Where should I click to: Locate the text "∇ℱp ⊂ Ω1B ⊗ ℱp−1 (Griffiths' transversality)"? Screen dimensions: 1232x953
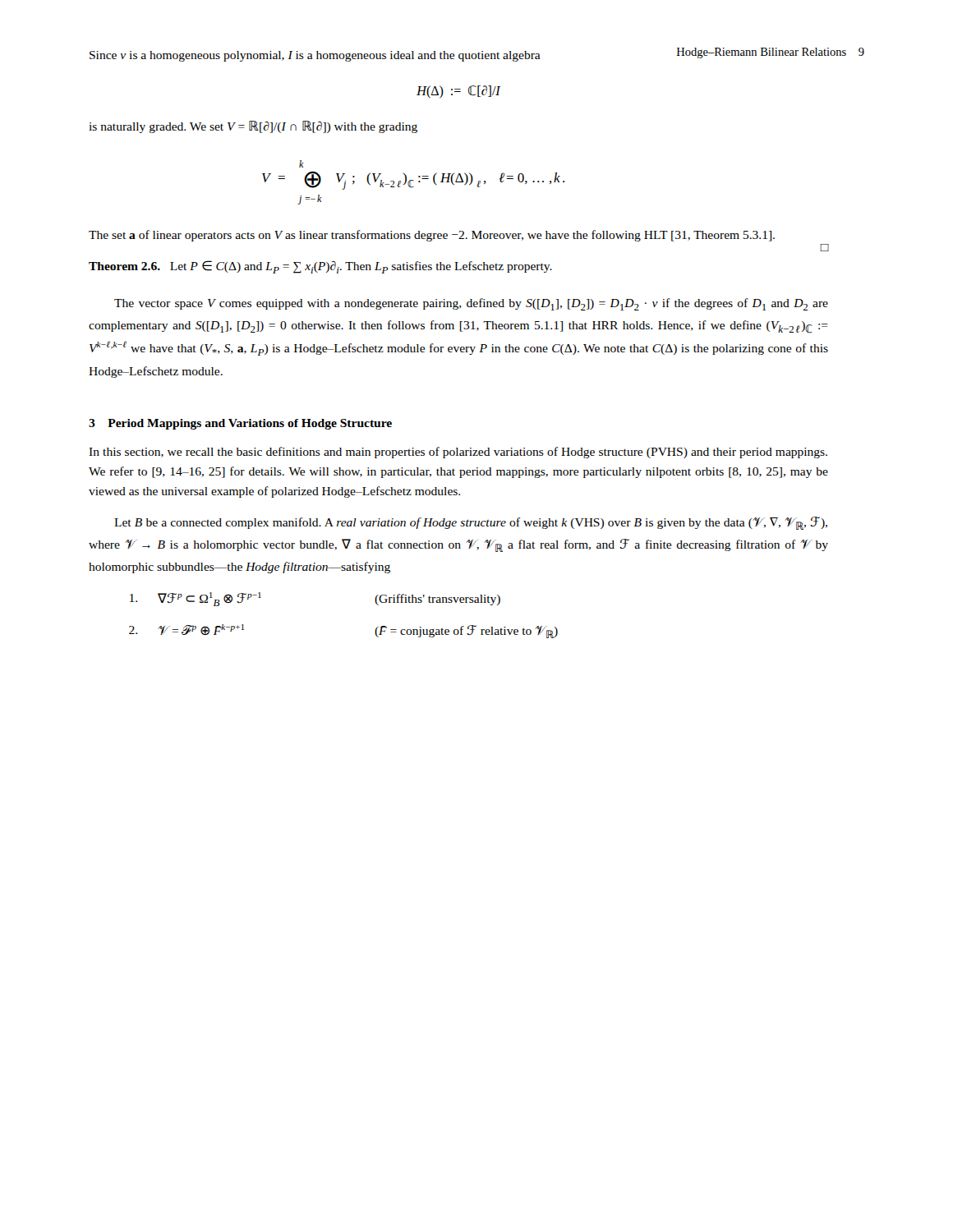point(458,600)
